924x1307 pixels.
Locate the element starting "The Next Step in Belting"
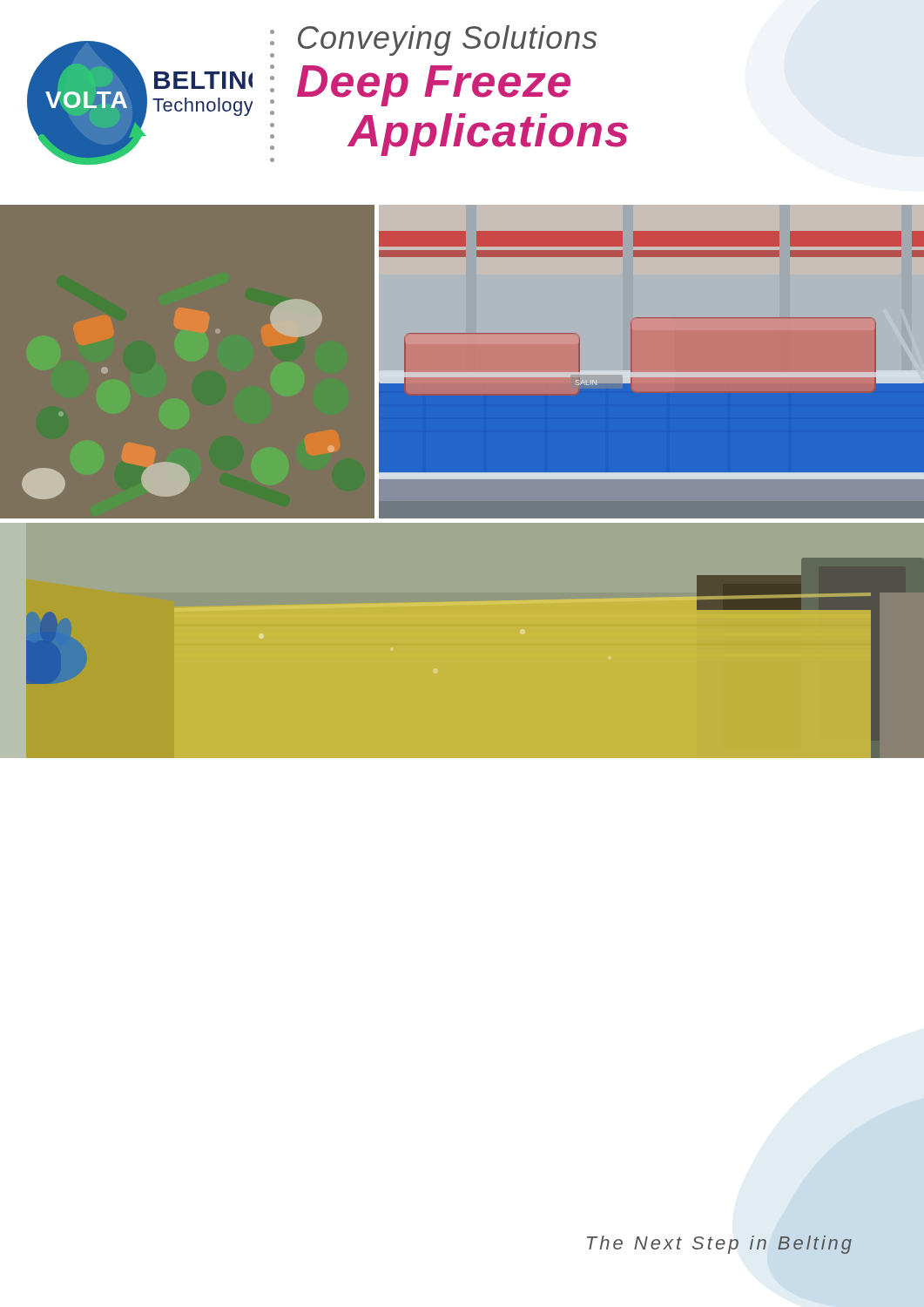720,1243
